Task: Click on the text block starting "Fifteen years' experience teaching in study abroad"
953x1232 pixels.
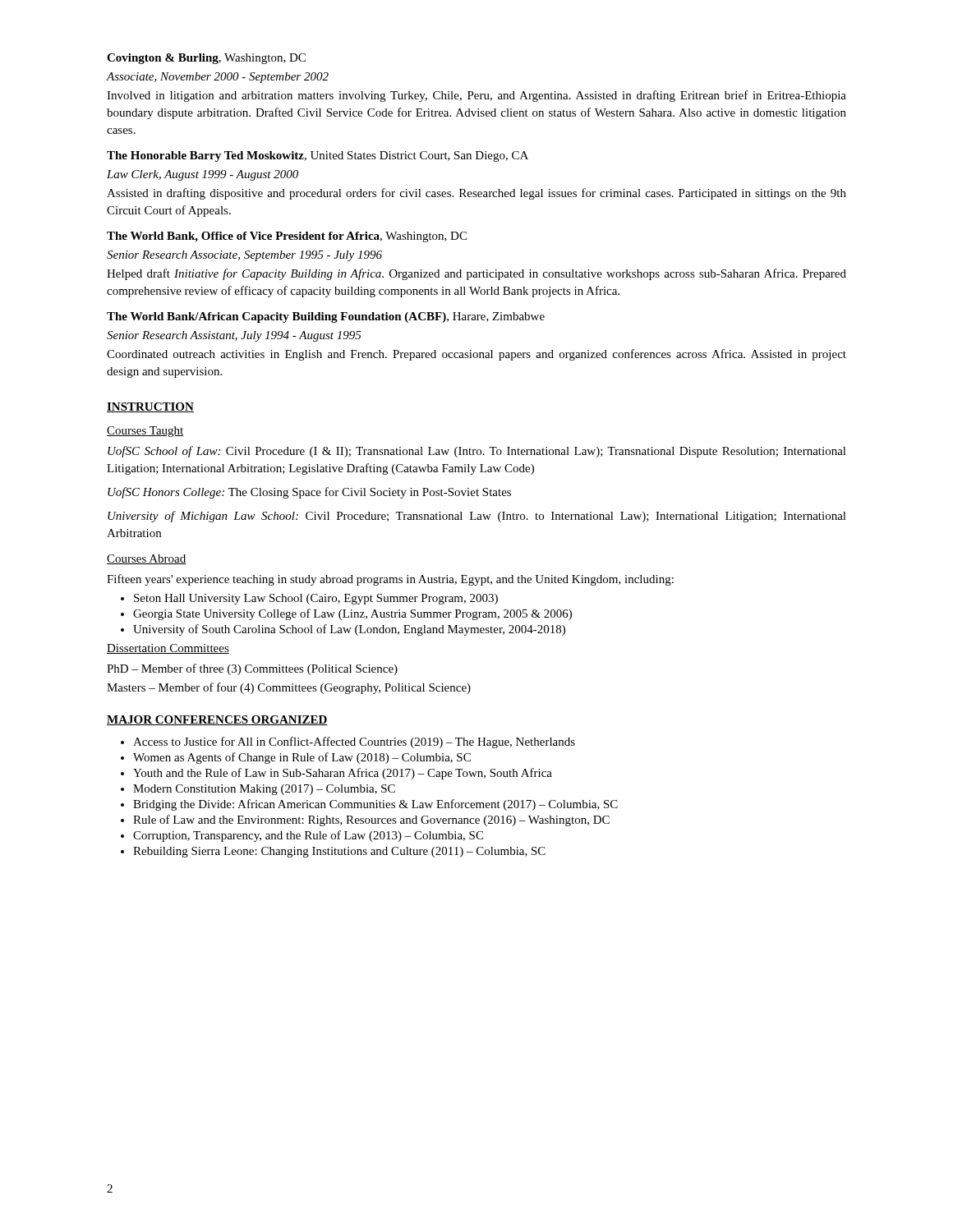Action: (476, 579)
